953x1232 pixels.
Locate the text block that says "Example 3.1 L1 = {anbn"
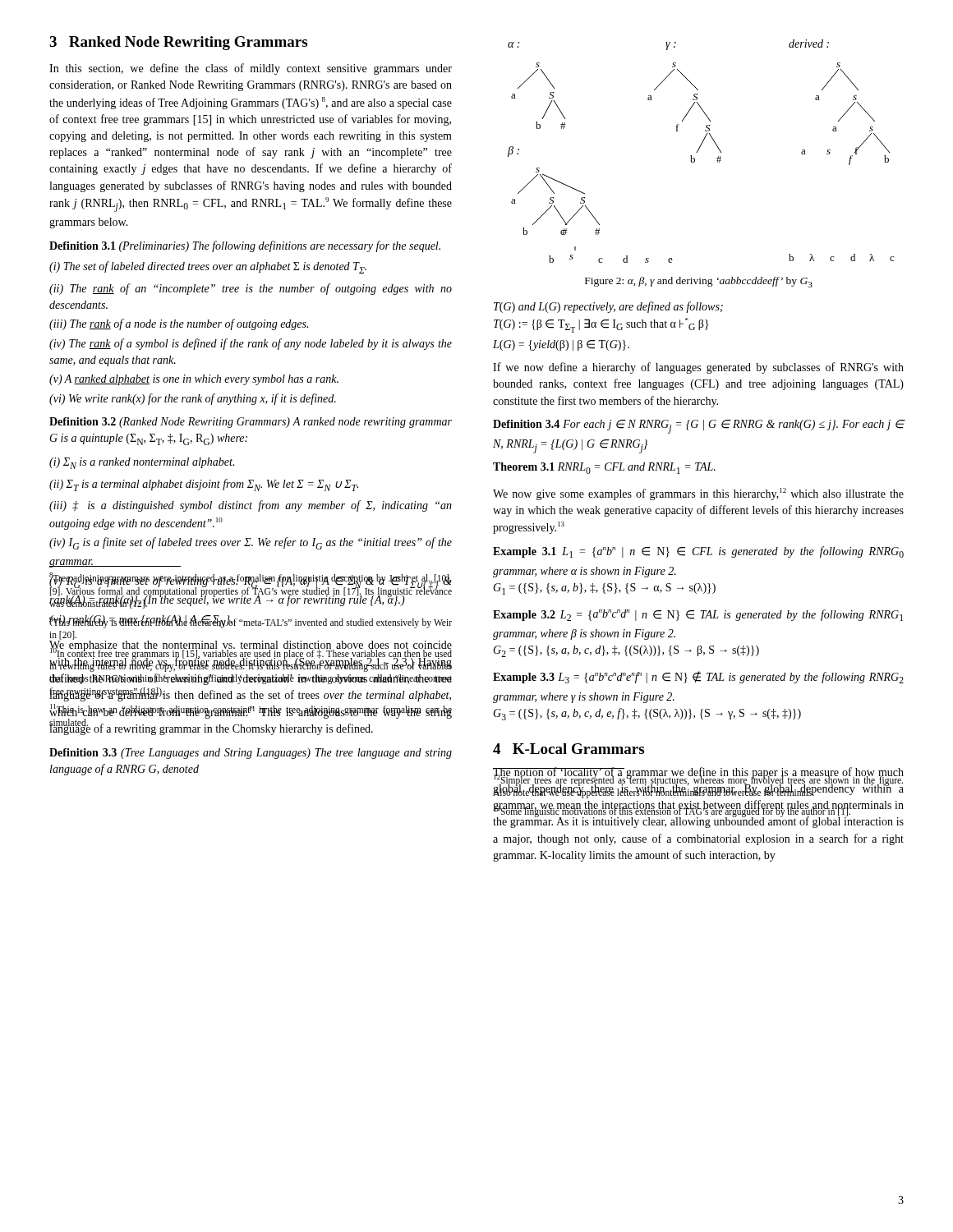pos(698,552)
